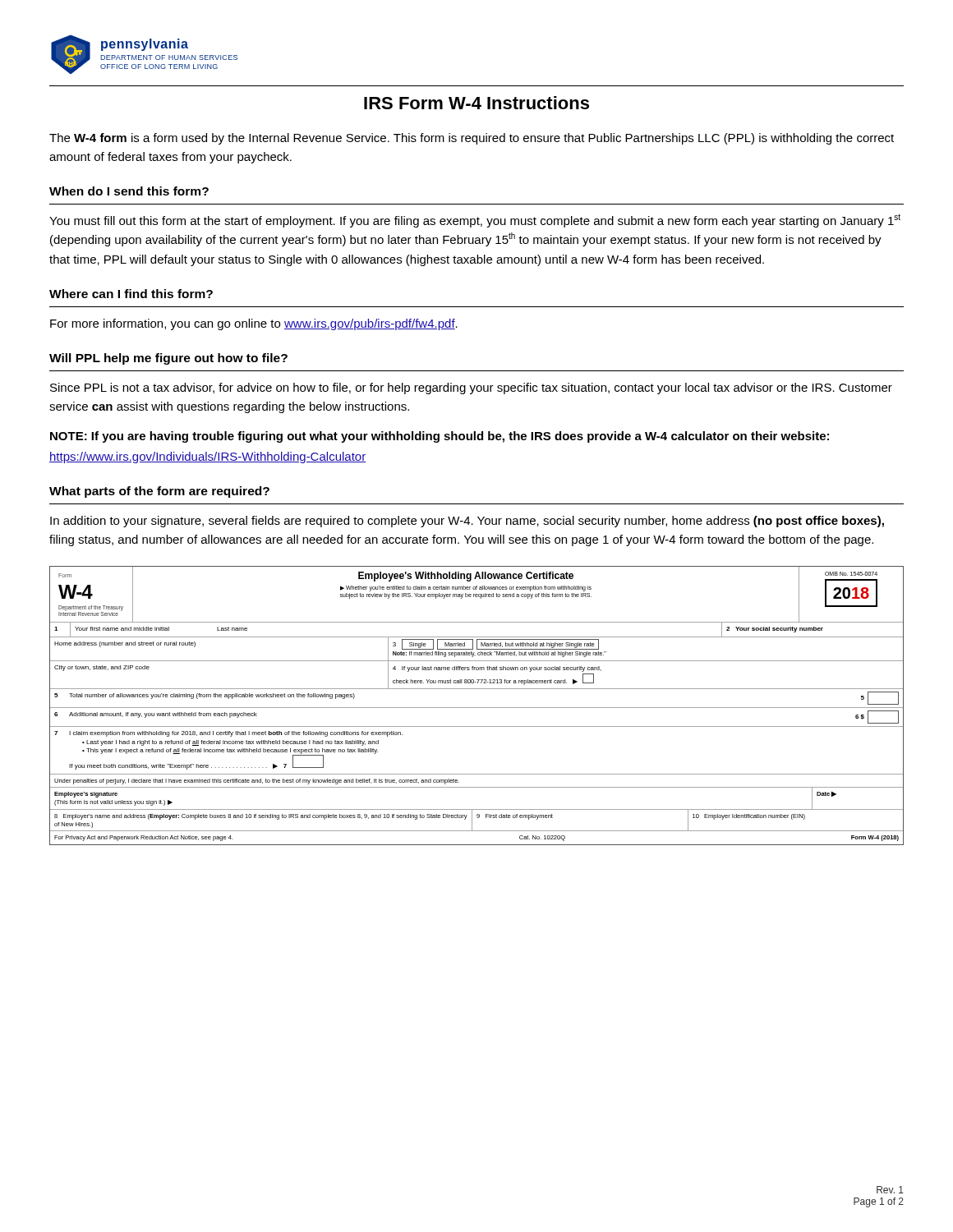Screen dimensions: 1232x953
Task: Locate the section header that says "Where can I"
Action: 131,293
